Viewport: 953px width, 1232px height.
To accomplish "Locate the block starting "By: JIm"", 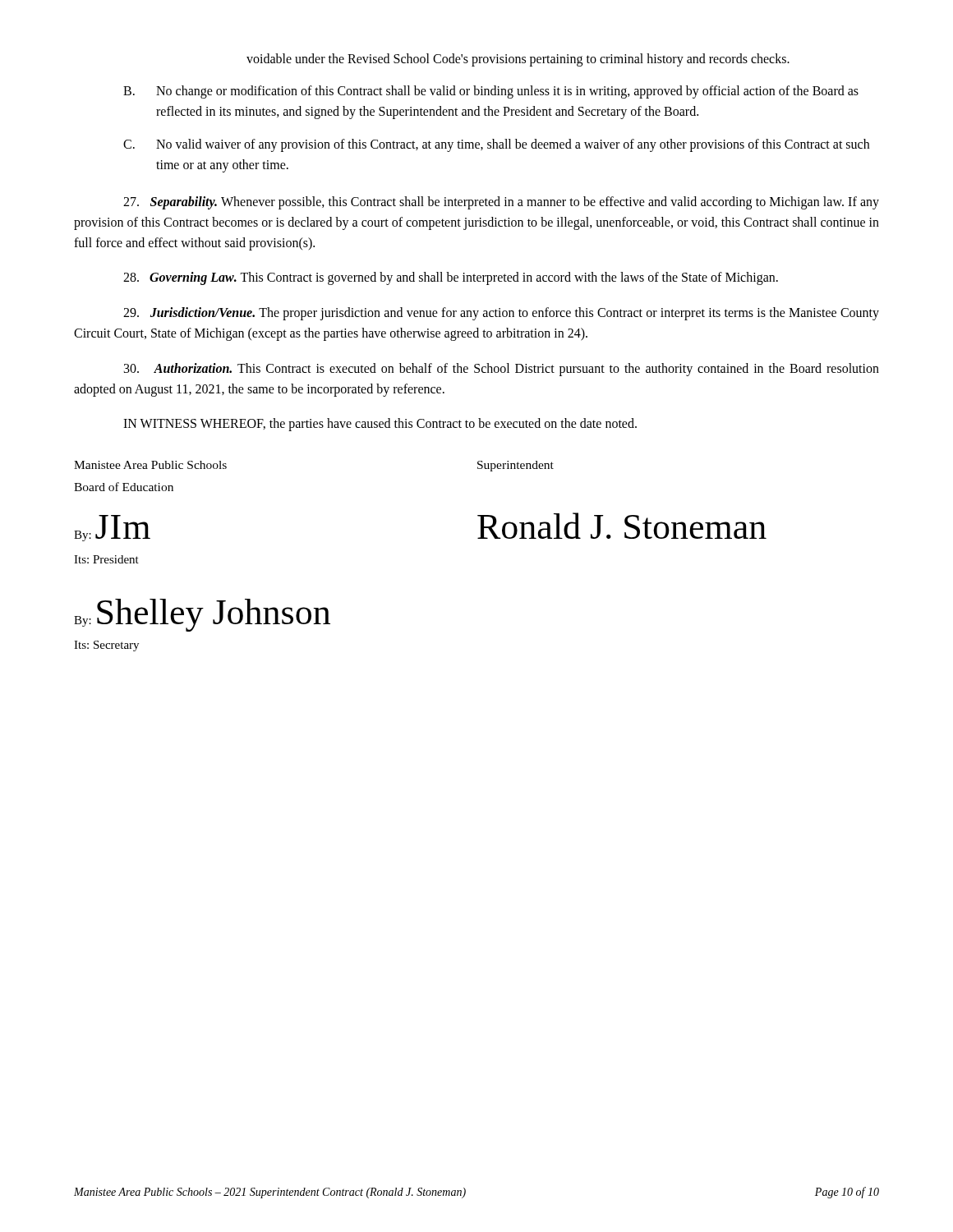I will click(113, 527).
